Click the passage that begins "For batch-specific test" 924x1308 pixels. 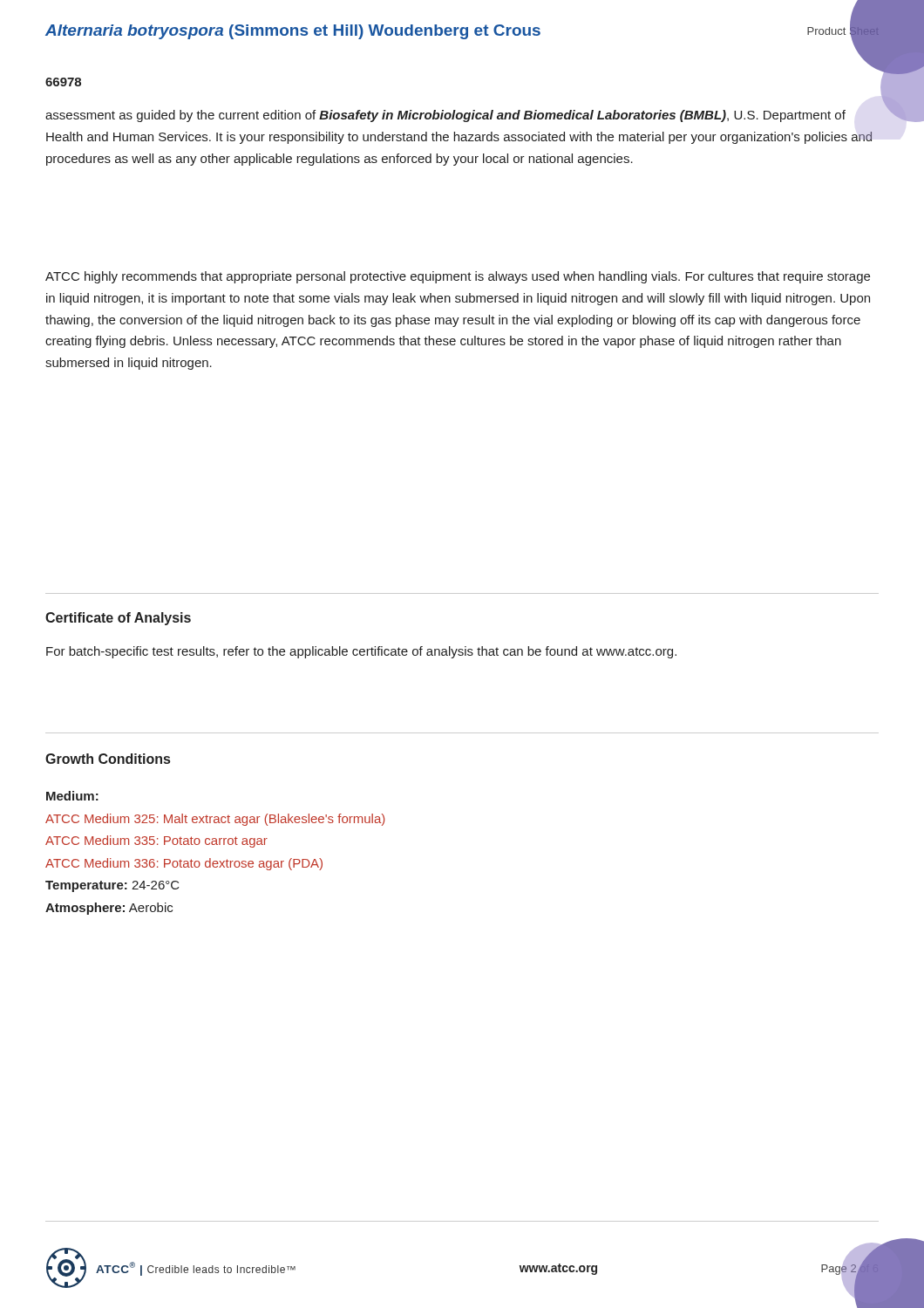[x=362, y=651]
